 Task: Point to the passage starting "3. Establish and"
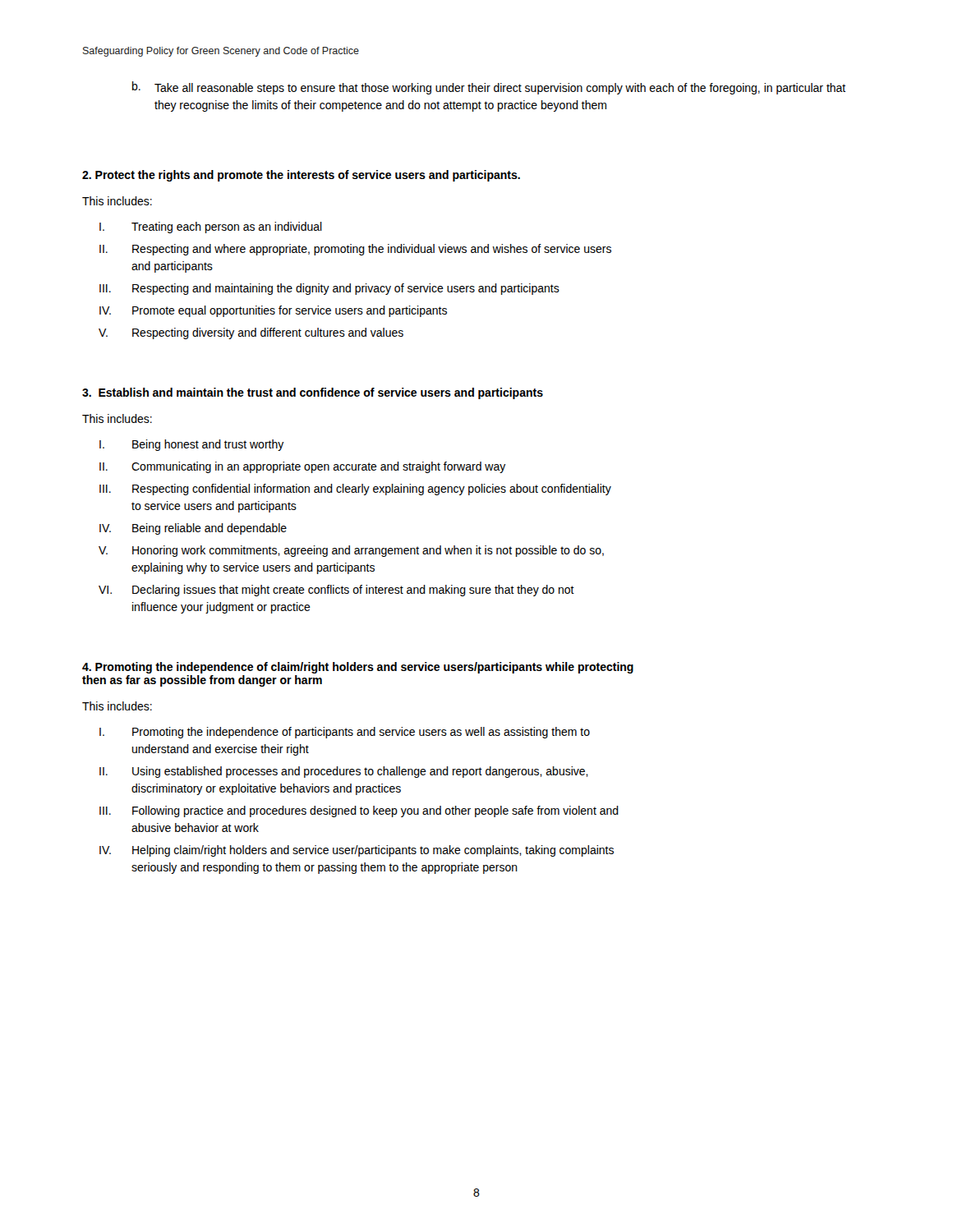(x=313, y=393)
